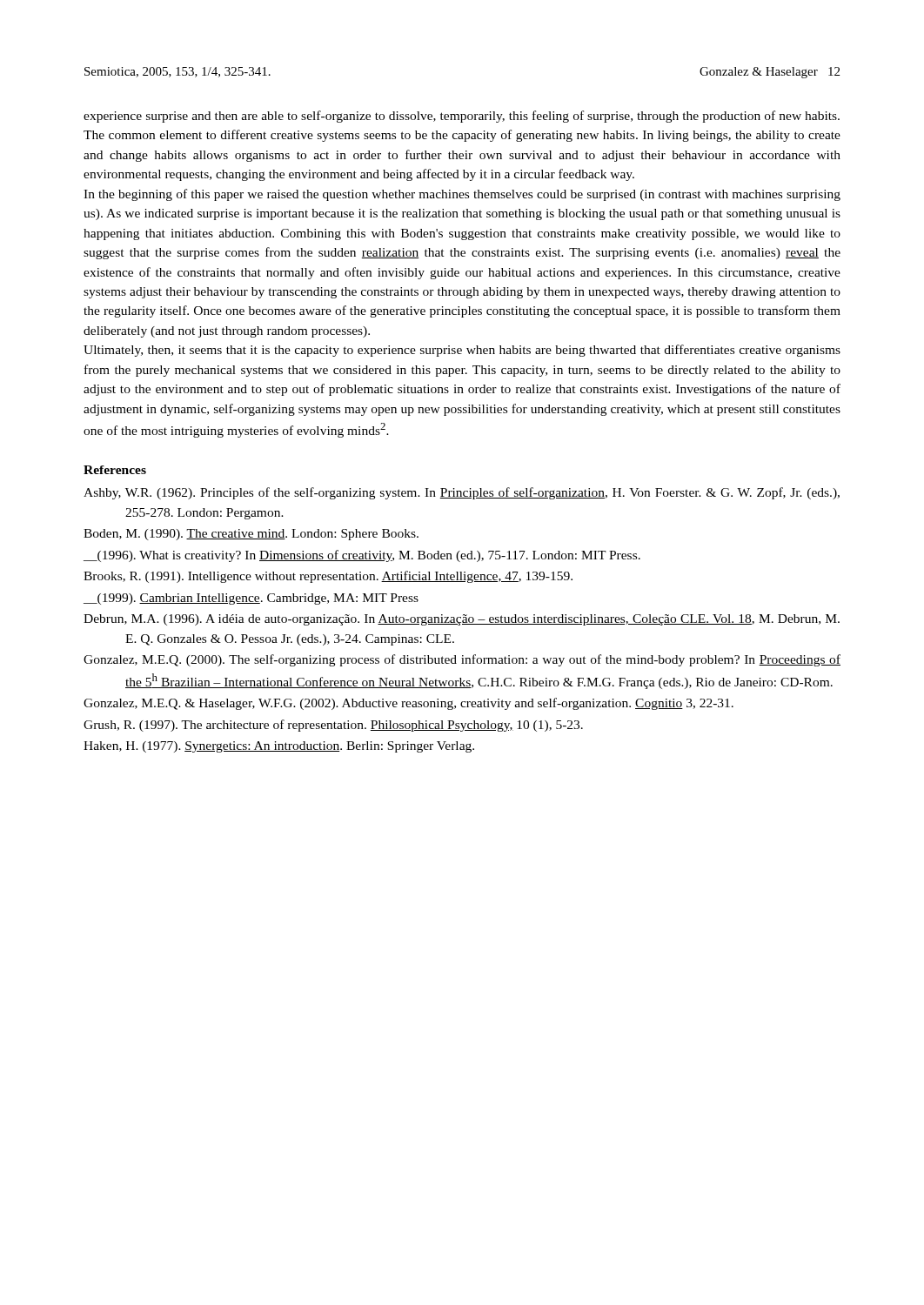Find the block on this page that starts "Grush, R. (1997). The architecture"
The height and width of the screenshot is (1305, 924).
pyautogui.click(x=334, y=724)
